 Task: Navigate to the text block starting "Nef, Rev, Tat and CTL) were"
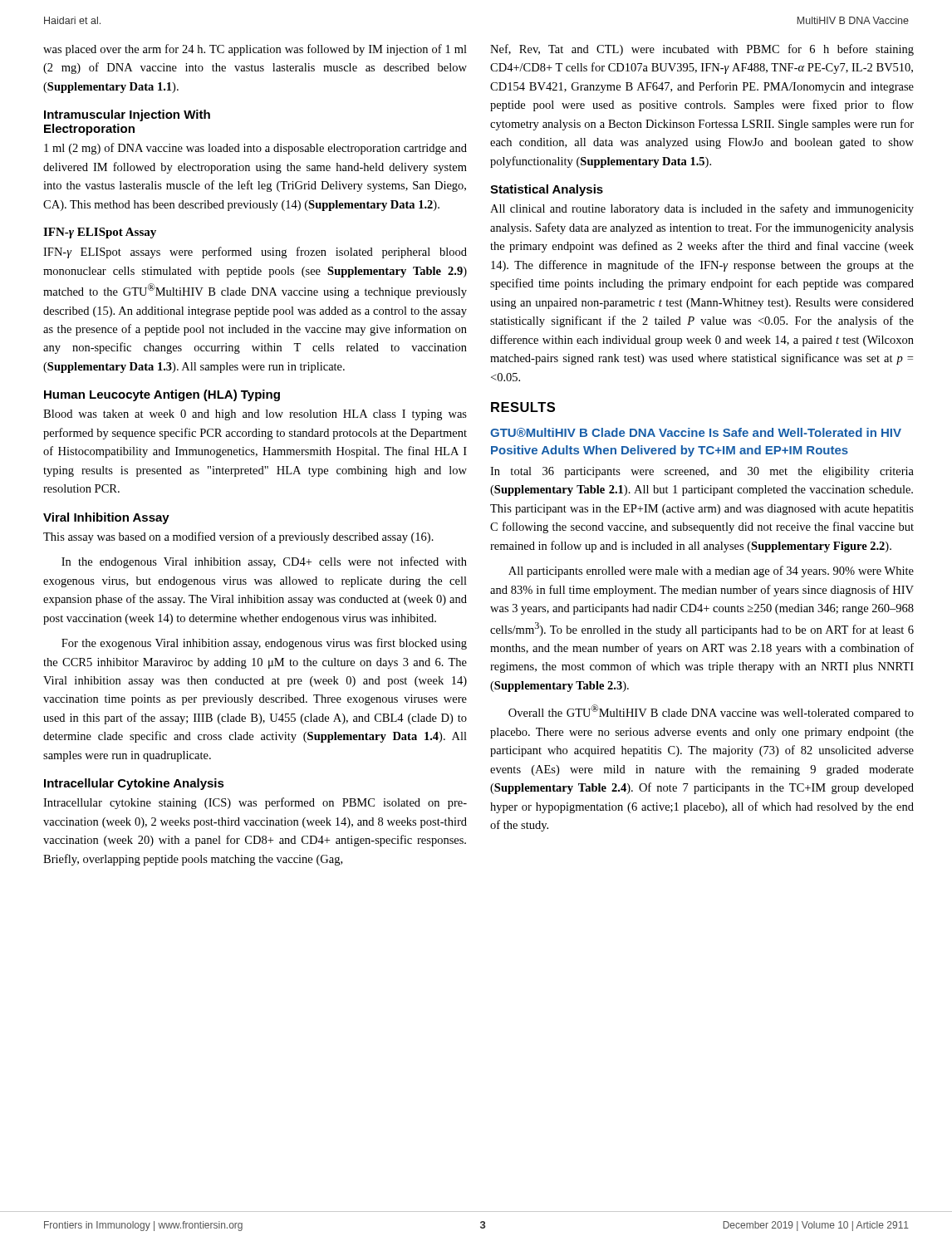coord(702,105)
